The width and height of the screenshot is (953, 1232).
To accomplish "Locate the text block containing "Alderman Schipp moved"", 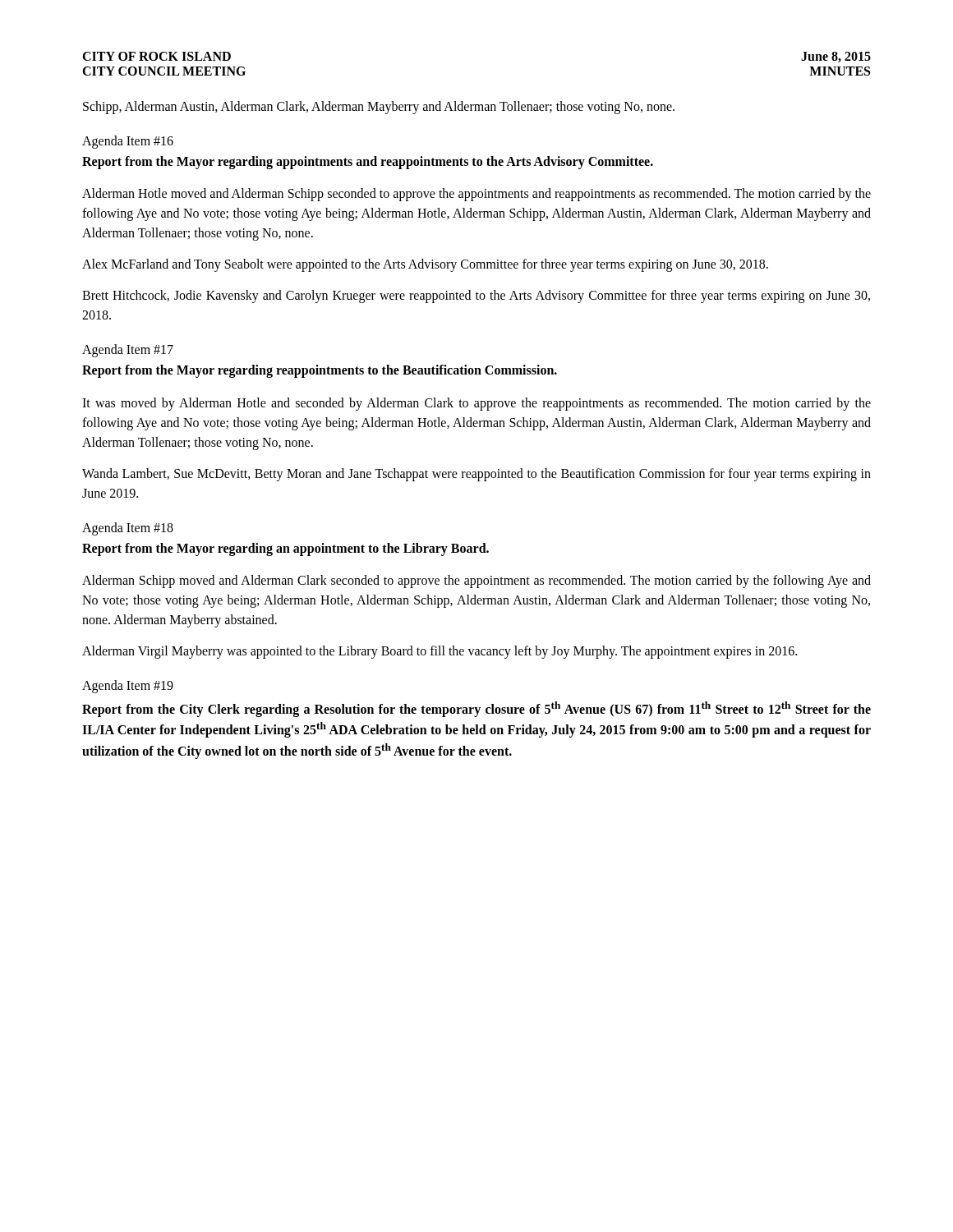I will (x=476, y=600).
